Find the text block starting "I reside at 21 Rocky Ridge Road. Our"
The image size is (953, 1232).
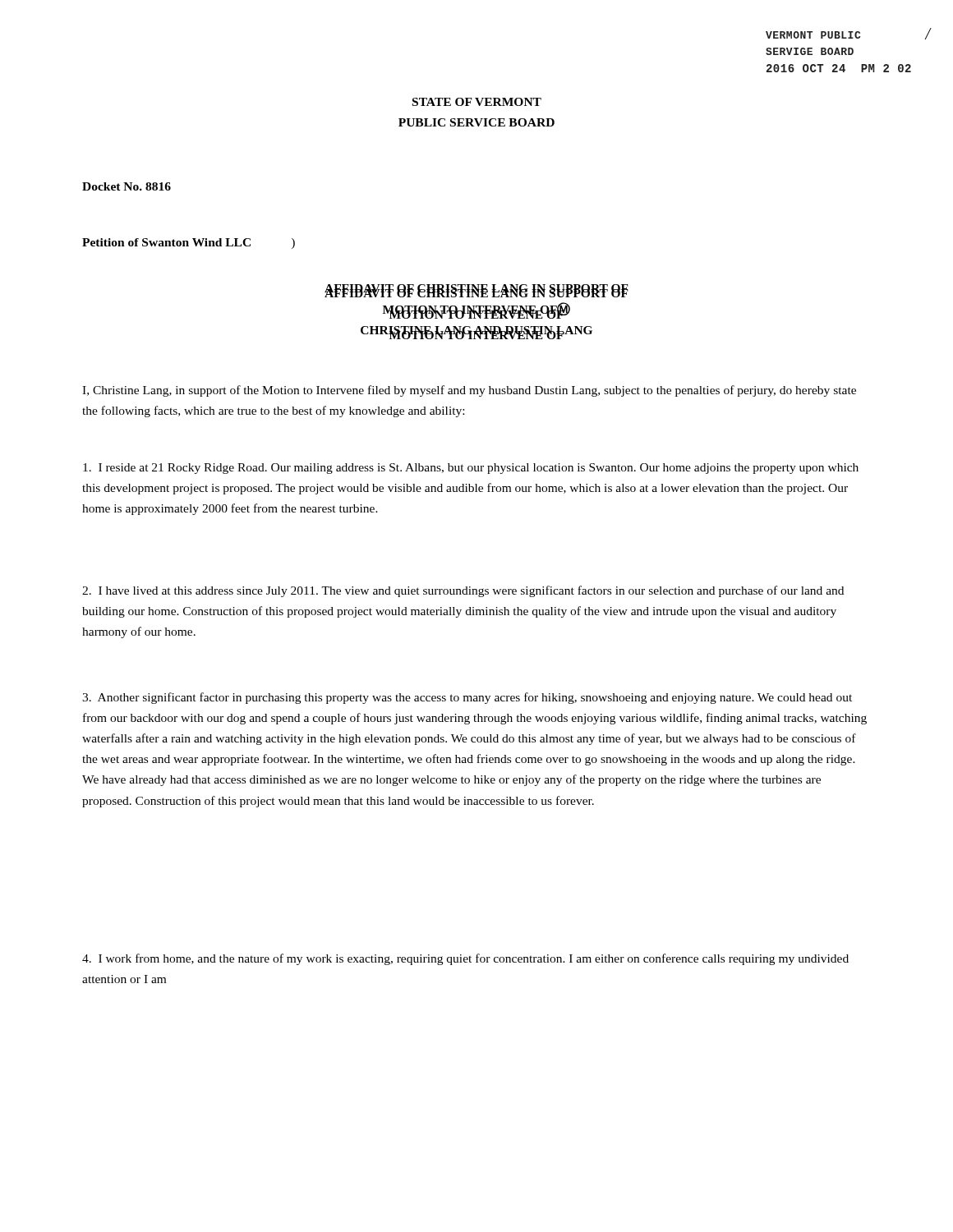(470, 488)
